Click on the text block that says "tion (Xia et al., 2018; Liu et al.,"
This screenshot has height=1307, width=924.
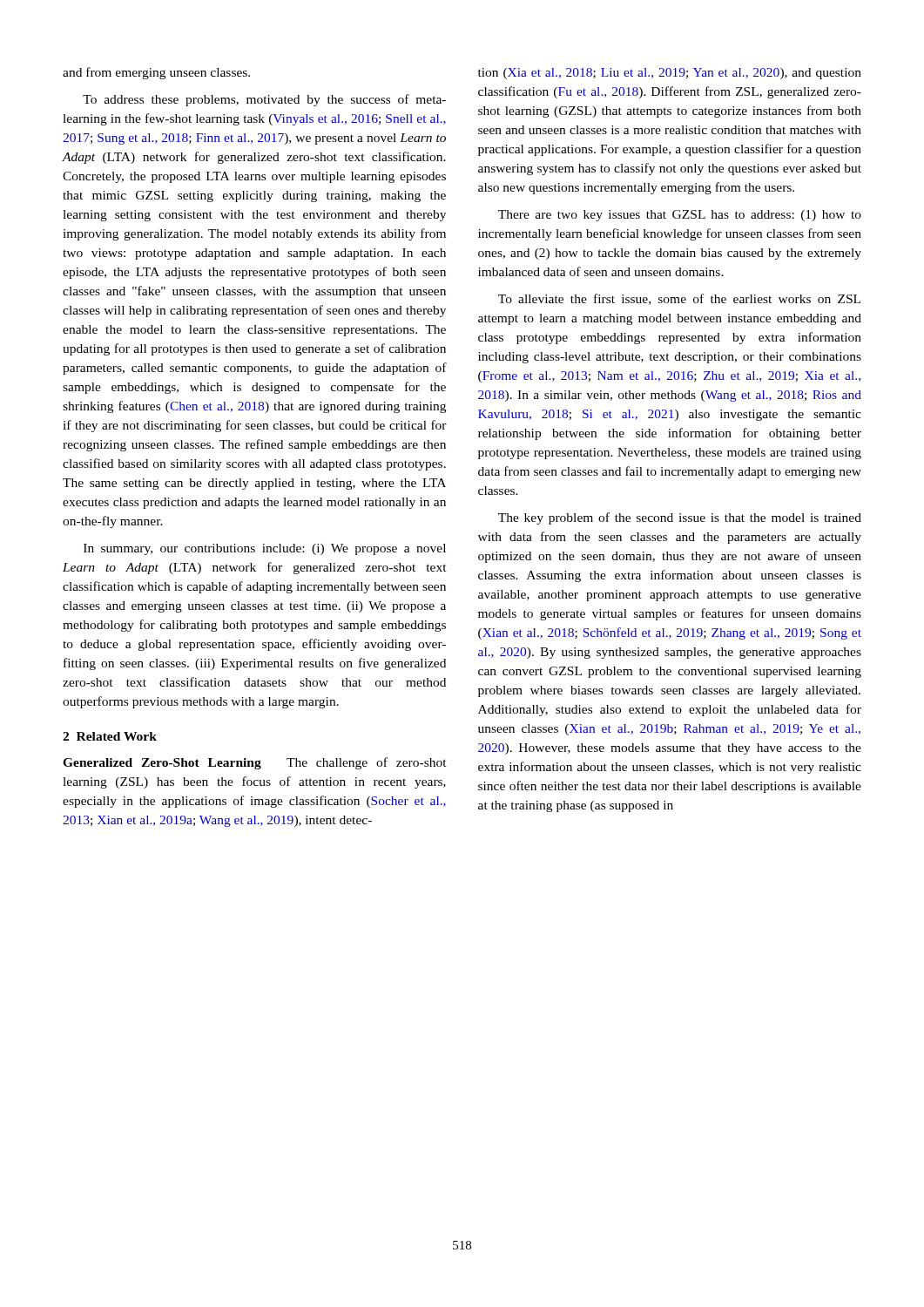click(669, 439)
